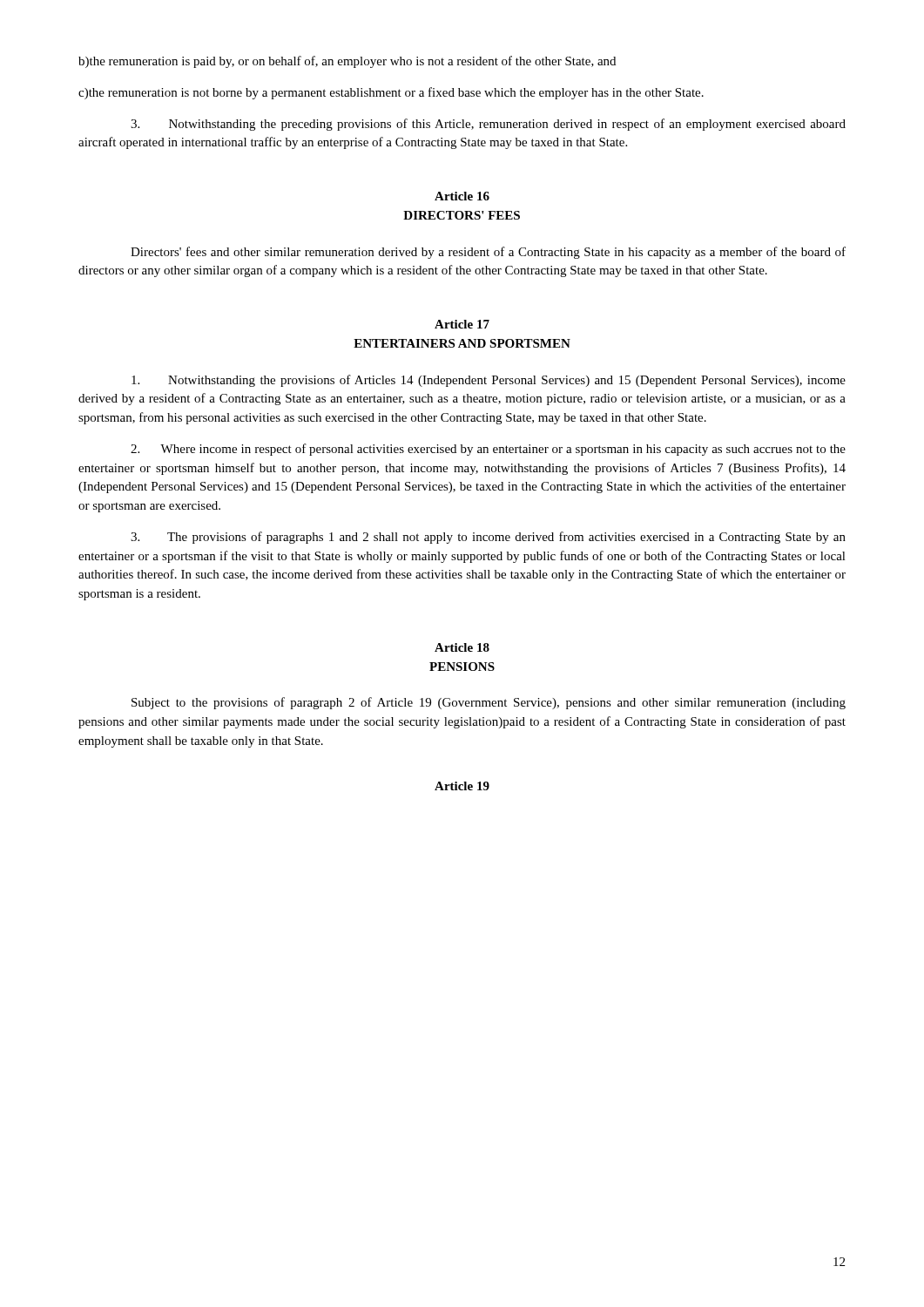Locate the passage starting "Article 17 ENTERTAINERS AND SPORTSMEN"

pos(462,334)
